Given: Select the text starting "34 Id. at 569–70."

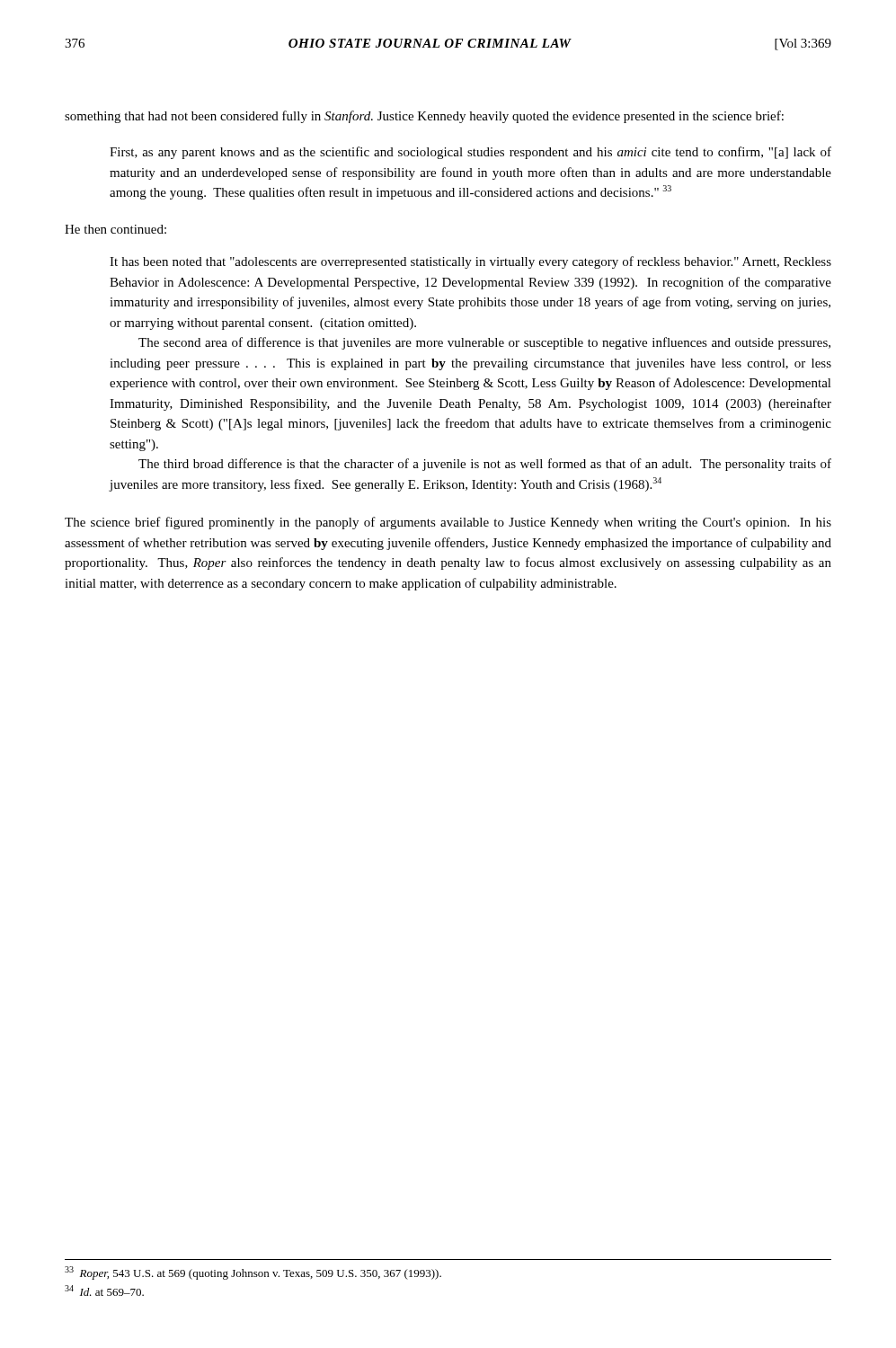Looking at the screenshot, I should tap(105, 1291).
